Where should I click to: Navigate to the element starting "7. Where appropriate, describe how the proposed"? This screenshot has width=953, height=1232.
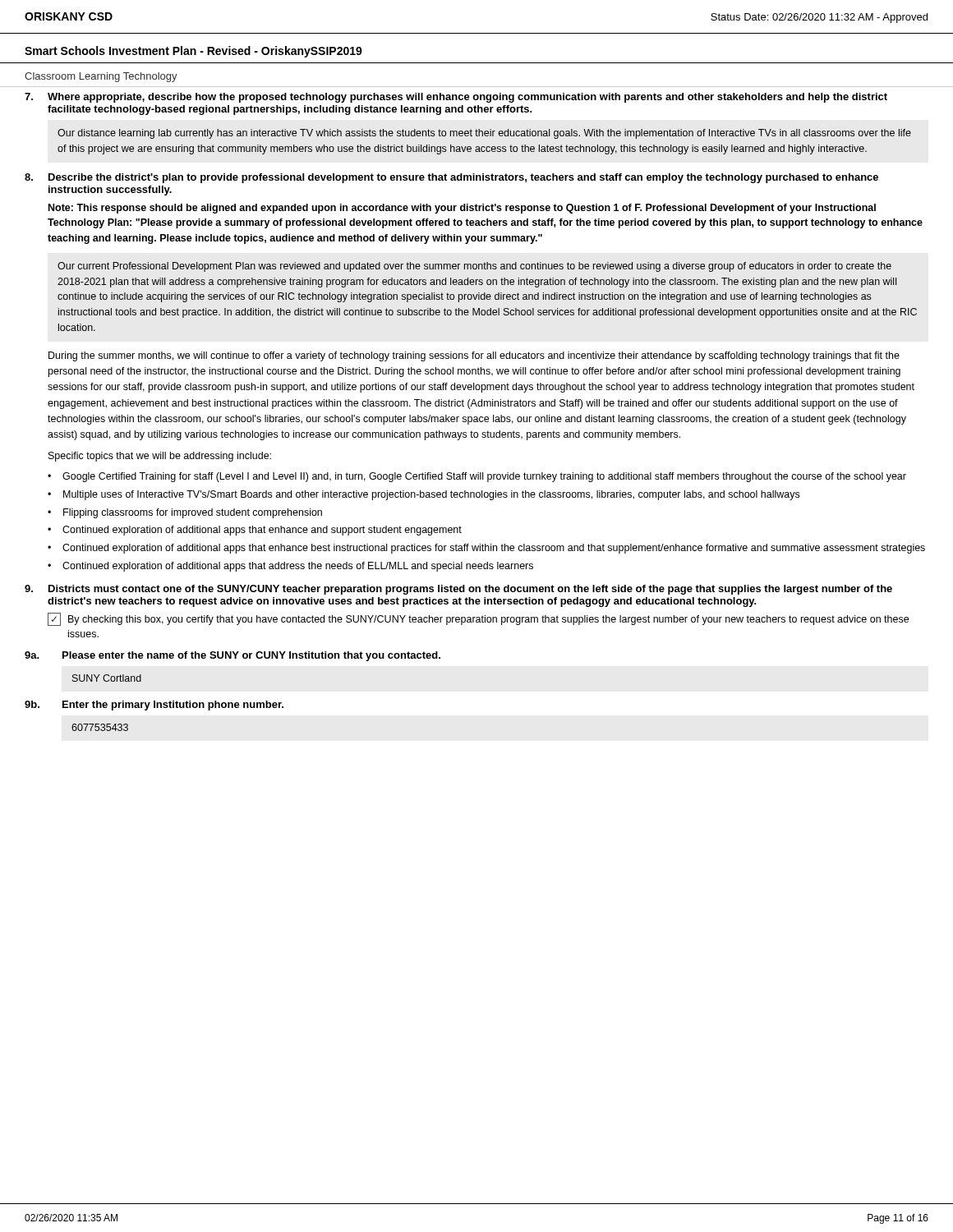(476, 103)
